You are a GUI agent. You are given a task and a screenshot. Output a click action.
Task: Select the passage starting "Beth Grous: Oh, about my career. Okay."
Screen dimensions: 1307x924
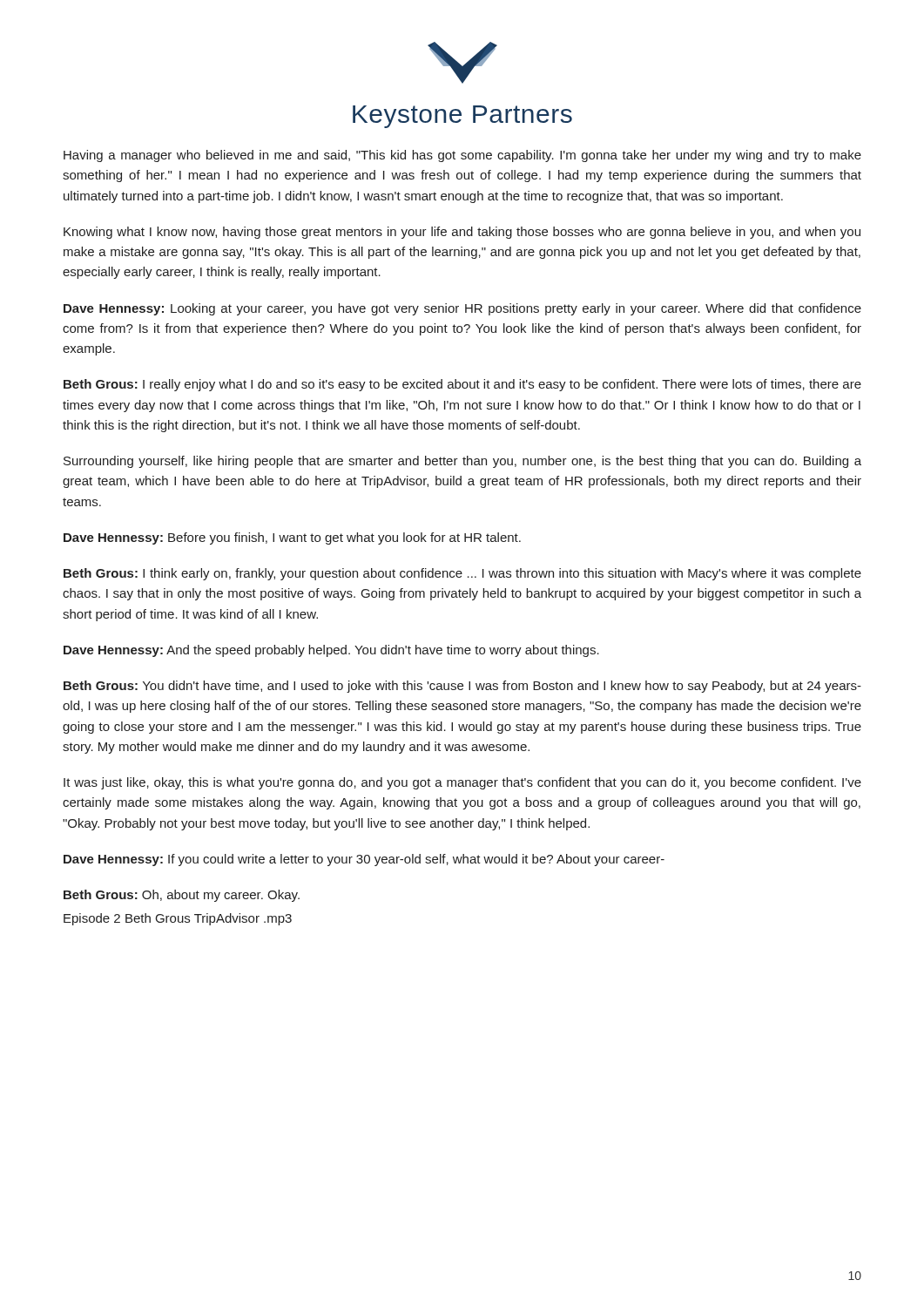182,894
